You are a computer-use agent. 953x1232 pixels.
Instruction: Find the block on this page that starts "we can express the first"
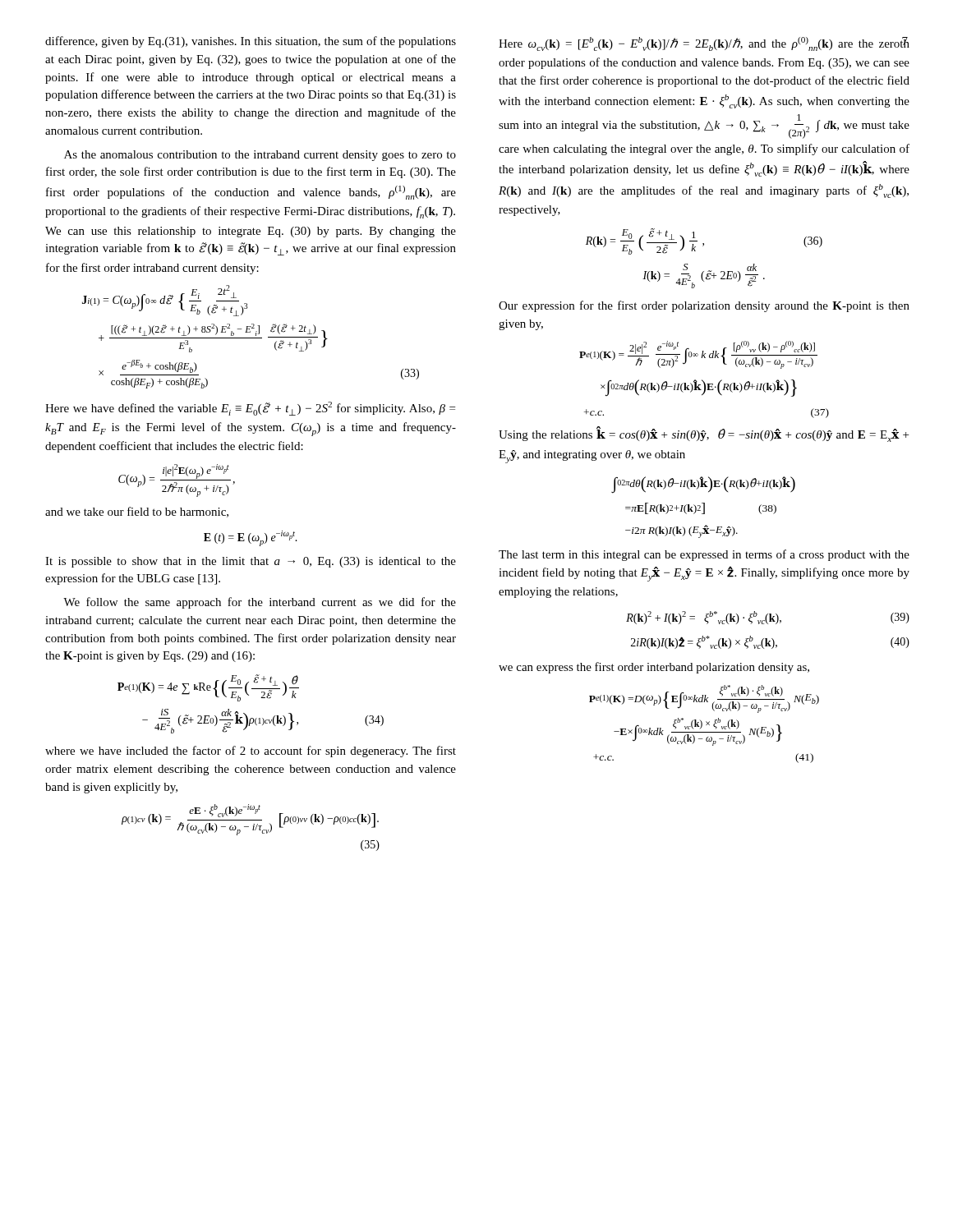pos(704,668)
